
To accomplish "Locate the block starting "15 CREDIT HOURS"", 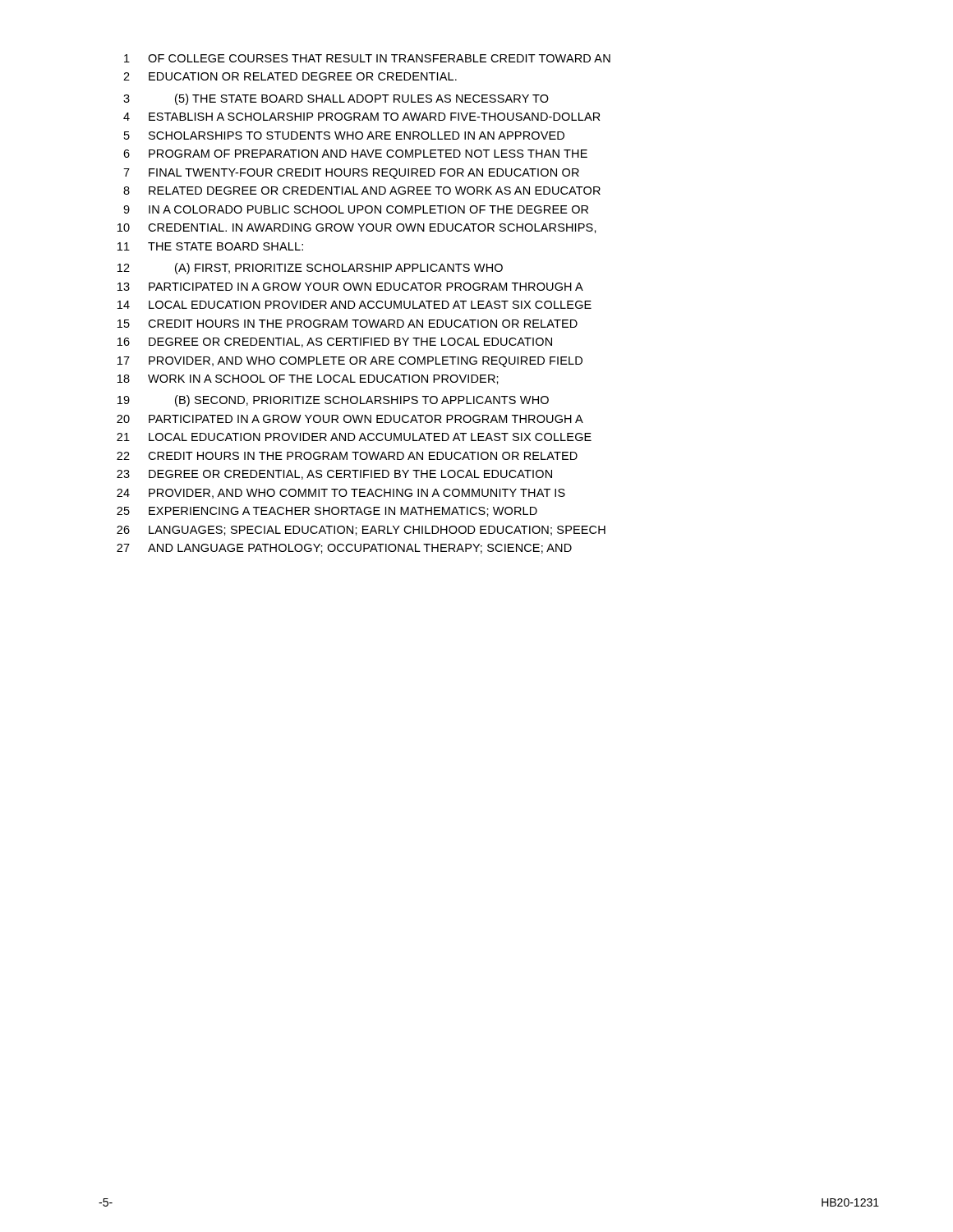I will pyautogui.click(x=489, y=323).
